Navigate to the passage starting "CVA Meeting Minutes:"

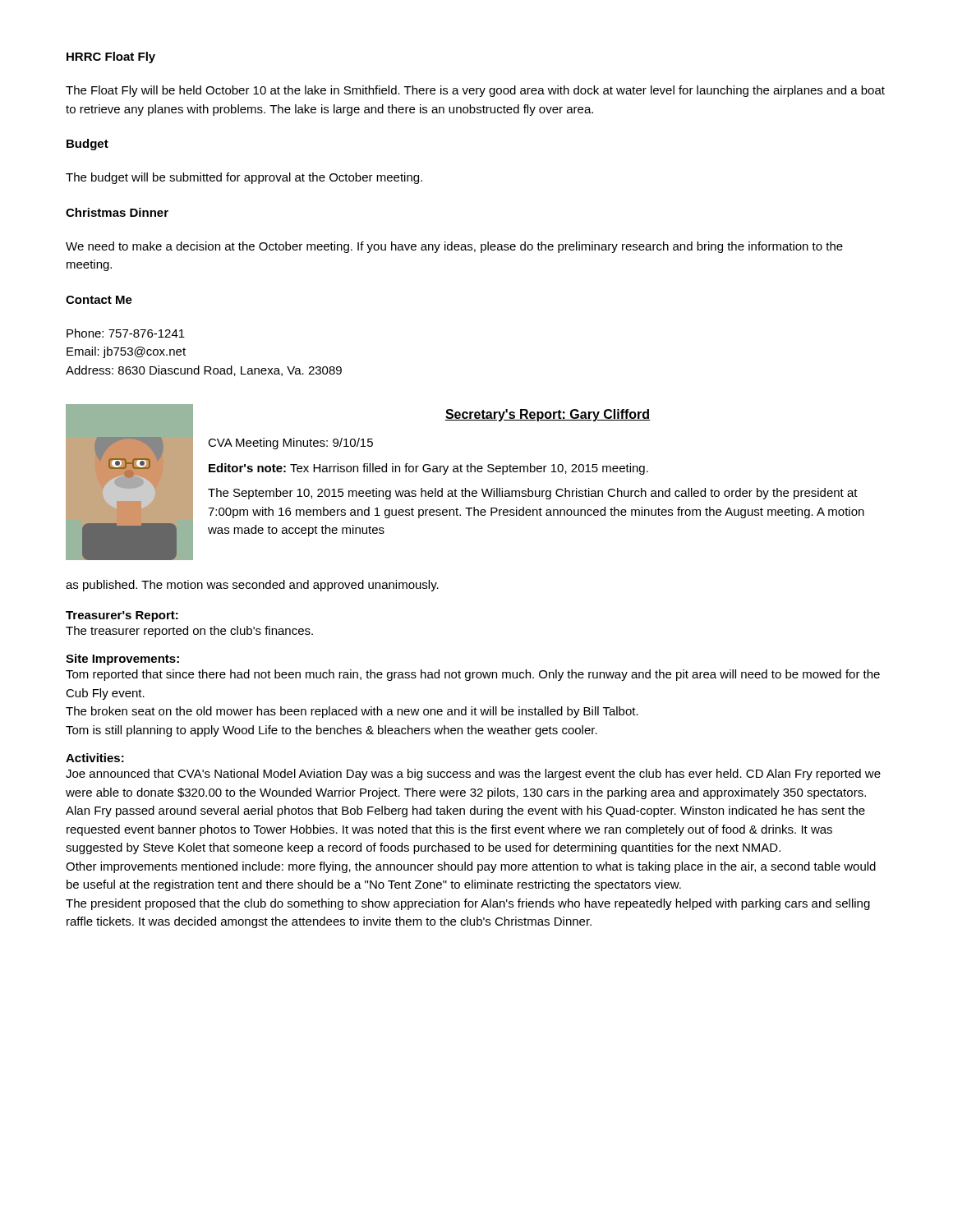click(x=290, y=444)
